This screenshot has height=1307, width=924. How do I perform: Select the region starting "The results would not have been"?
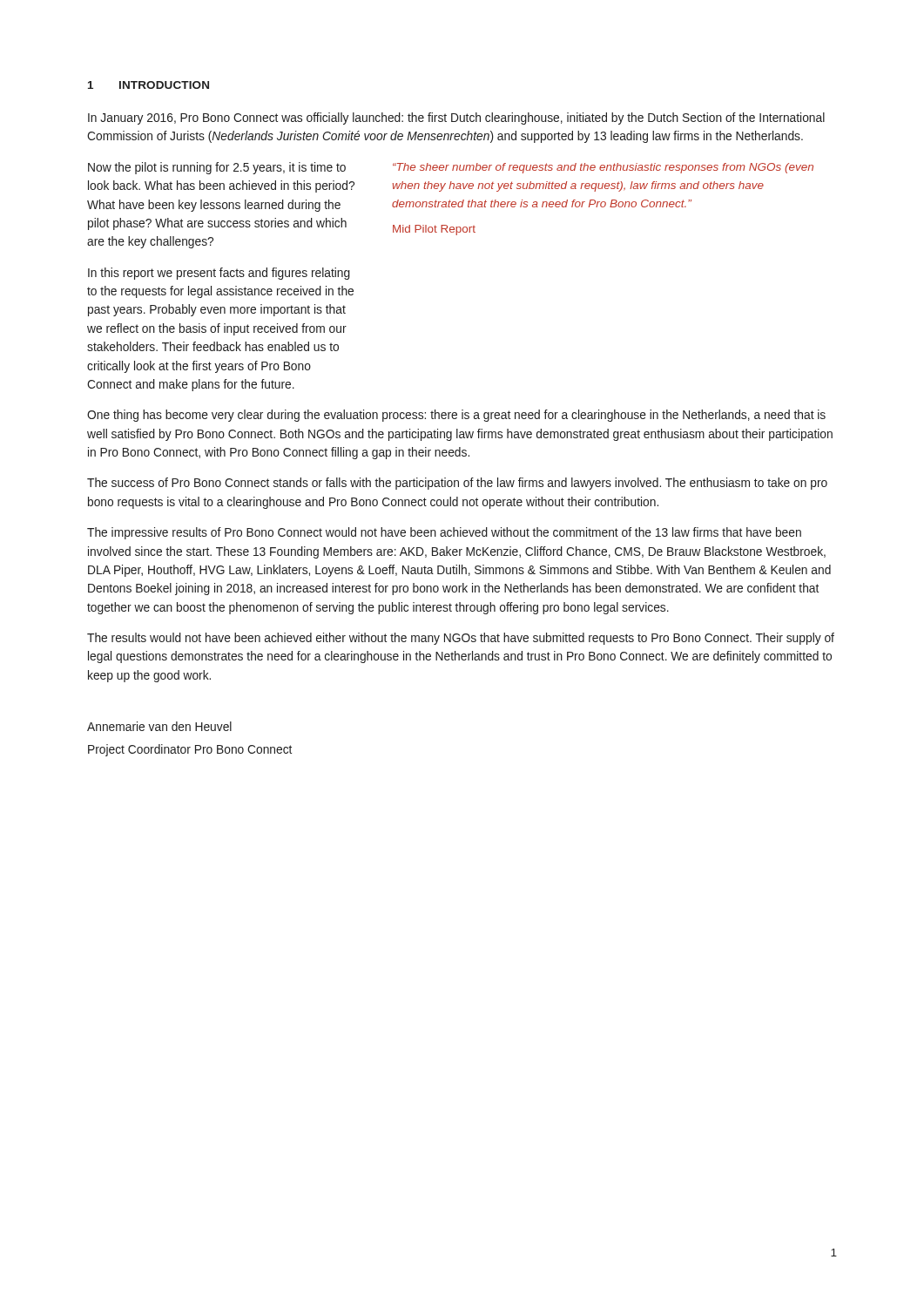click(x=461, y=657)
